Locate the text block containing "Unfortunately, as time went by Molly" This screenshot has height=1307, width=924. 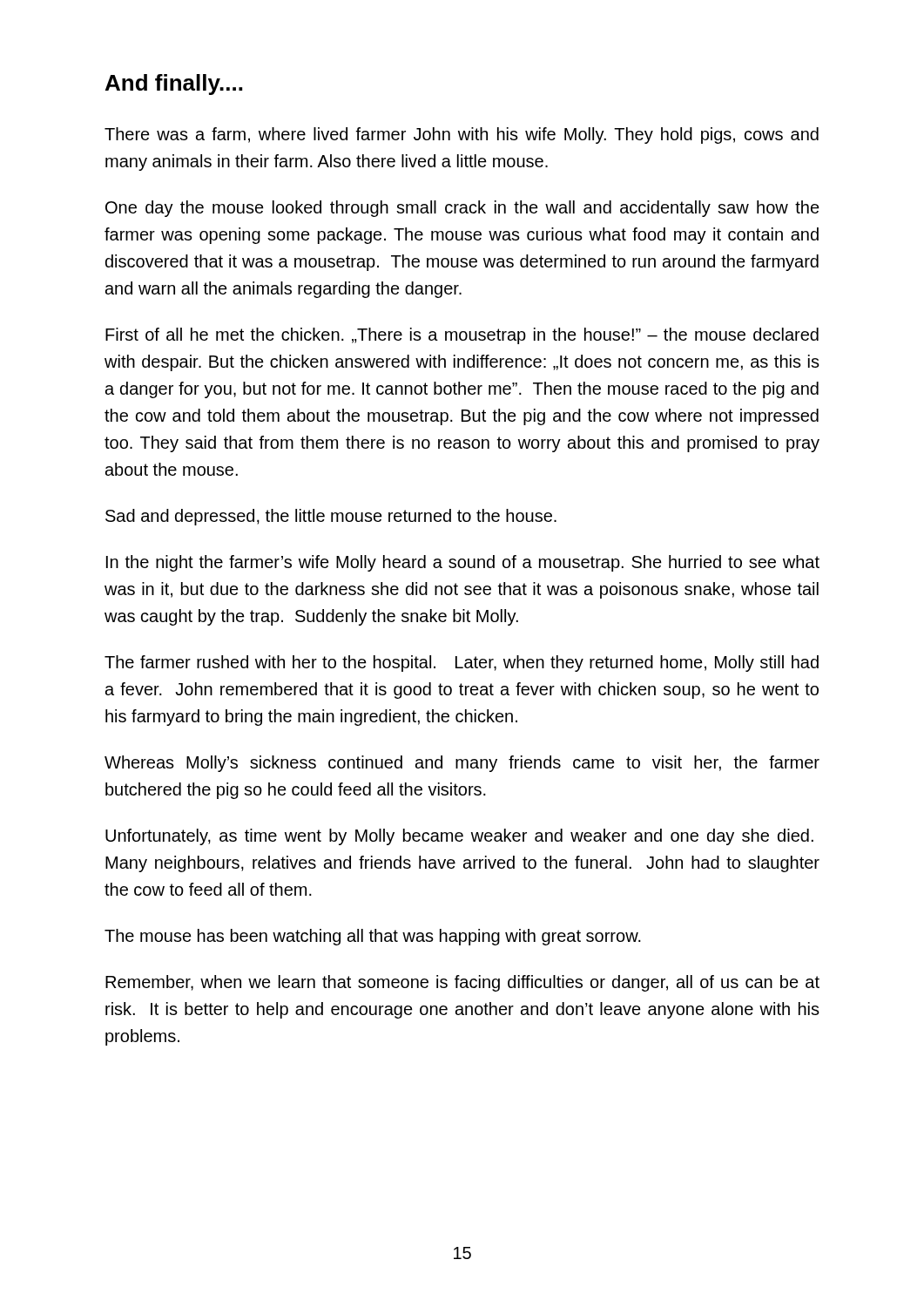(462, 863)
